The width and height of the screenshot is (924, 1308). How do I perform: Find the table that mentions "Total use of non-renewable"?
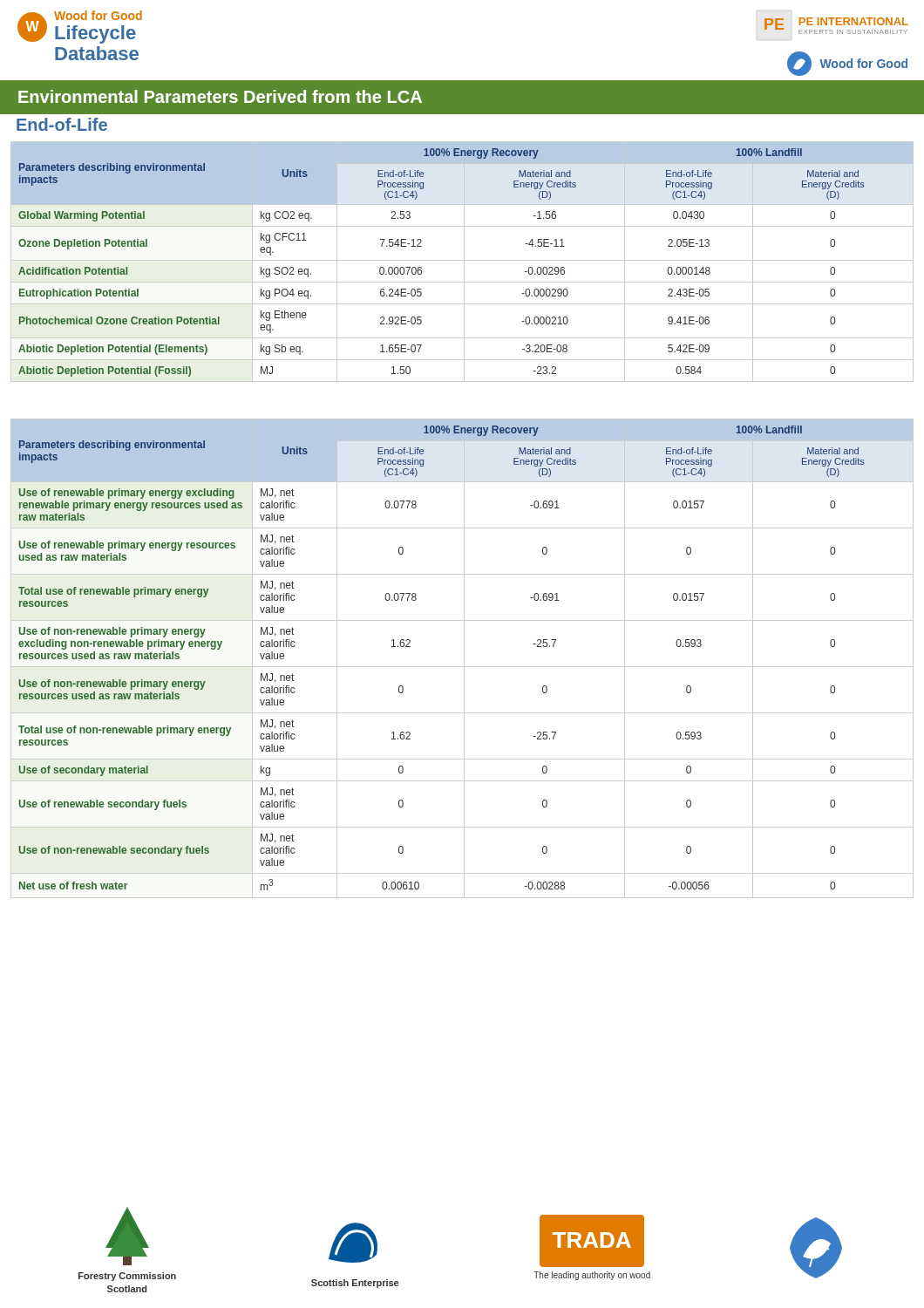coord(462,658)
